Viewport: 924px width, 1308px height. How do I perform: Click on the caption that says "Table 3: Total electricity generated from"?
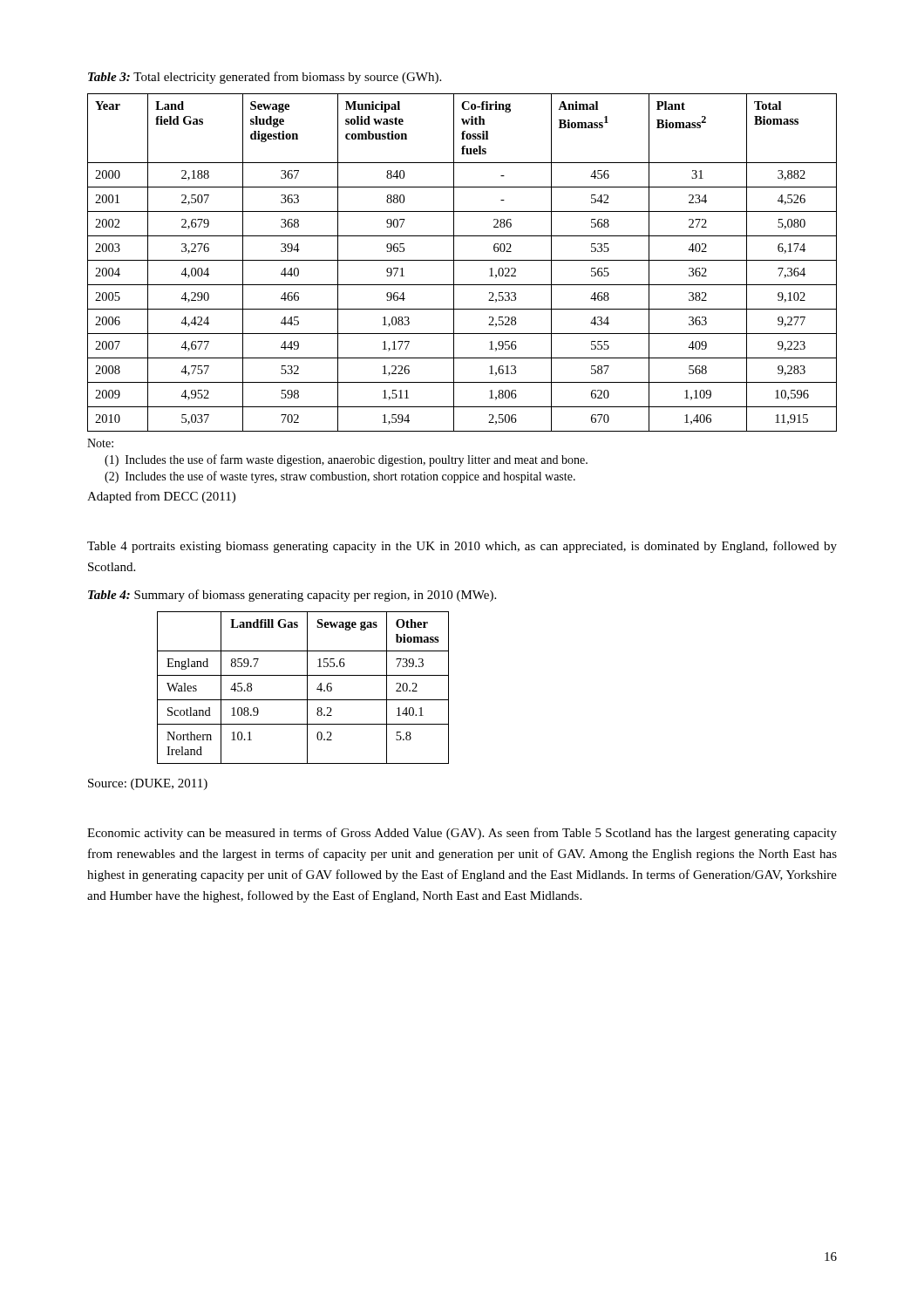(x=265, y=77)
